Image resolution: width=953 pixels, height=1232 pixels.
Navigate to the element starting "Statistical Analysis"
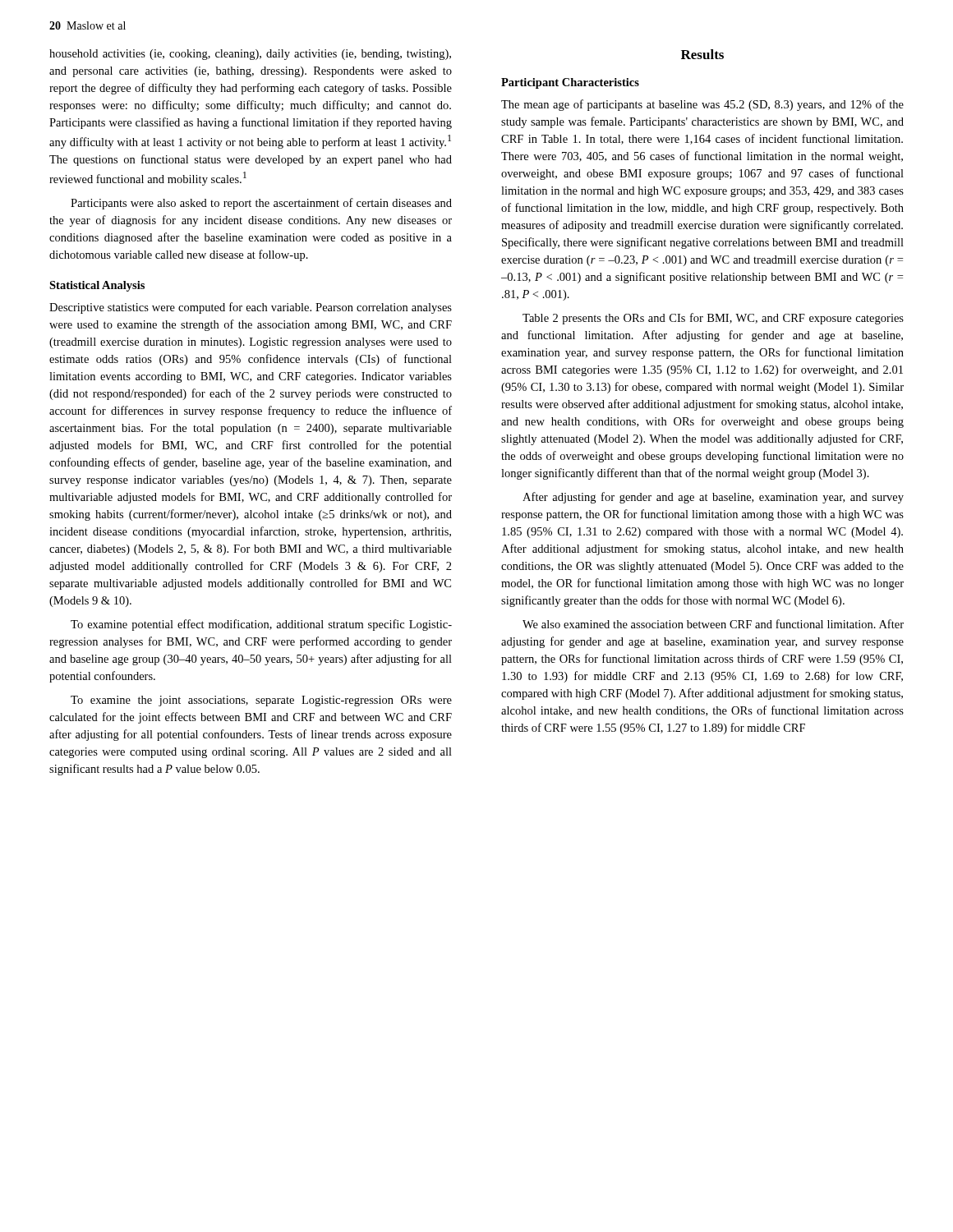97,286
